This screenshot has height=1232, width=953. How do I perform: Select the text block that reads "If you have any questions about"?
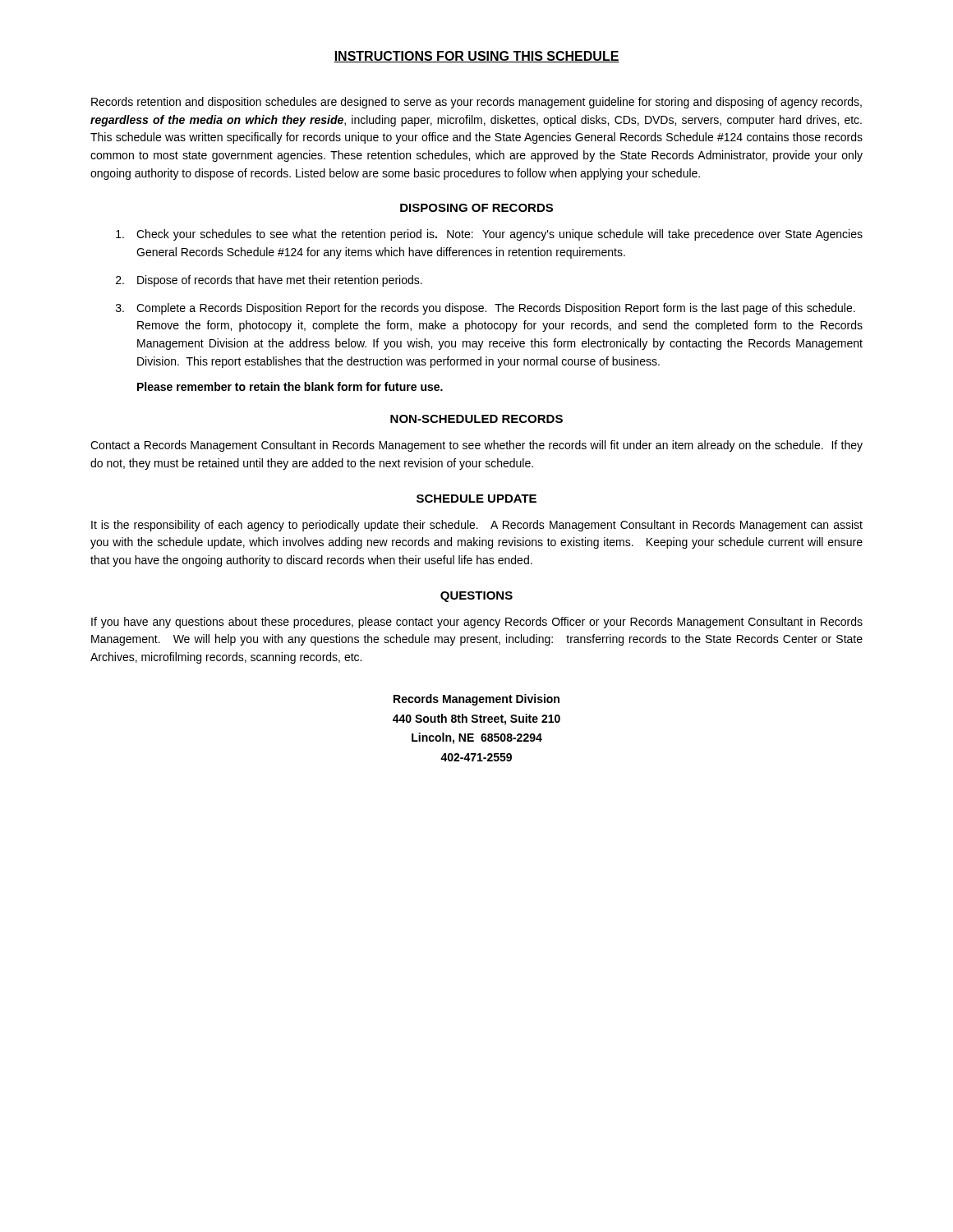pos(476,639)
